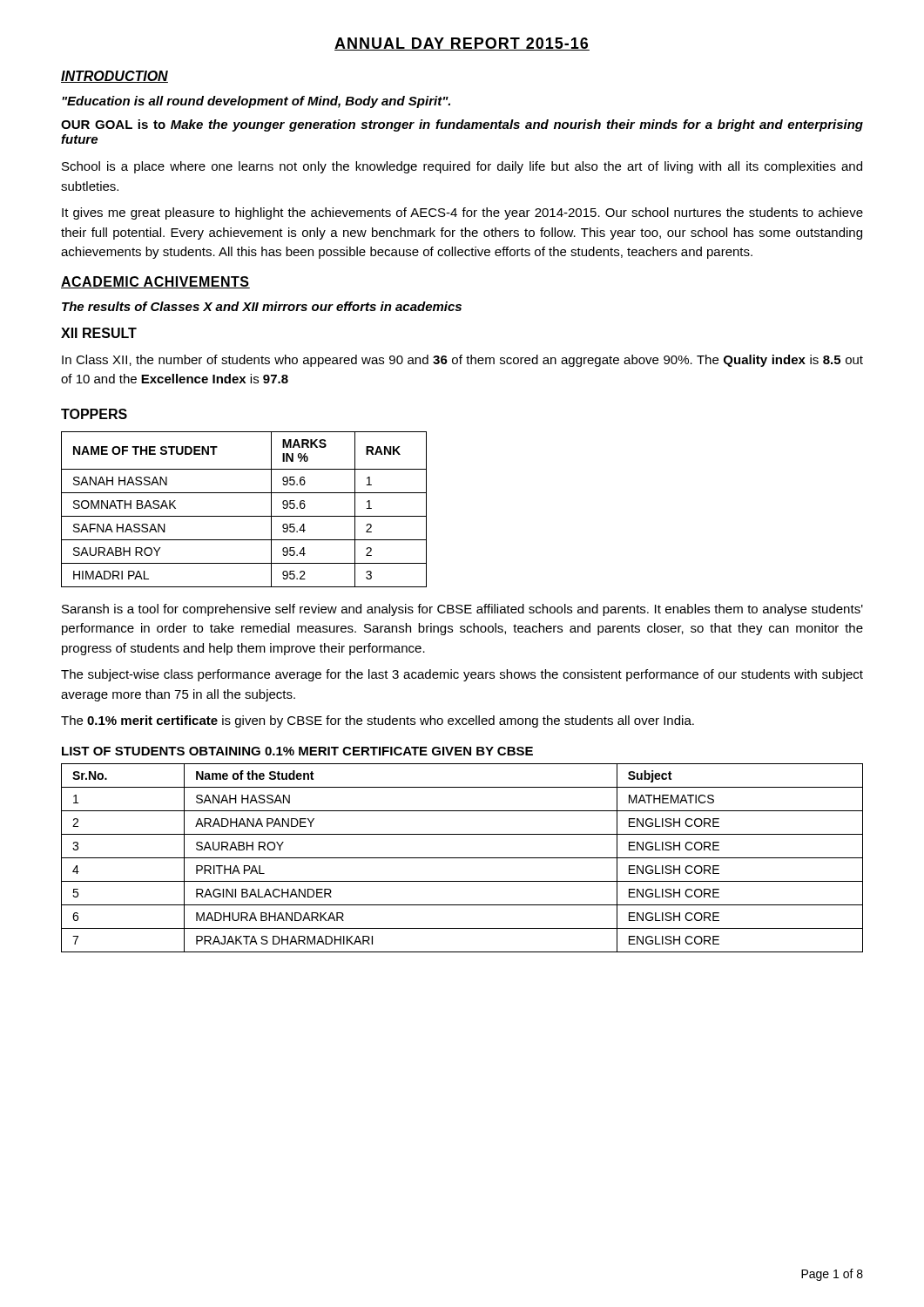Select the text block with the text "The 0.1% merit certificate is given"
This screenshot has height=1307, width=924.
point(462,721)
